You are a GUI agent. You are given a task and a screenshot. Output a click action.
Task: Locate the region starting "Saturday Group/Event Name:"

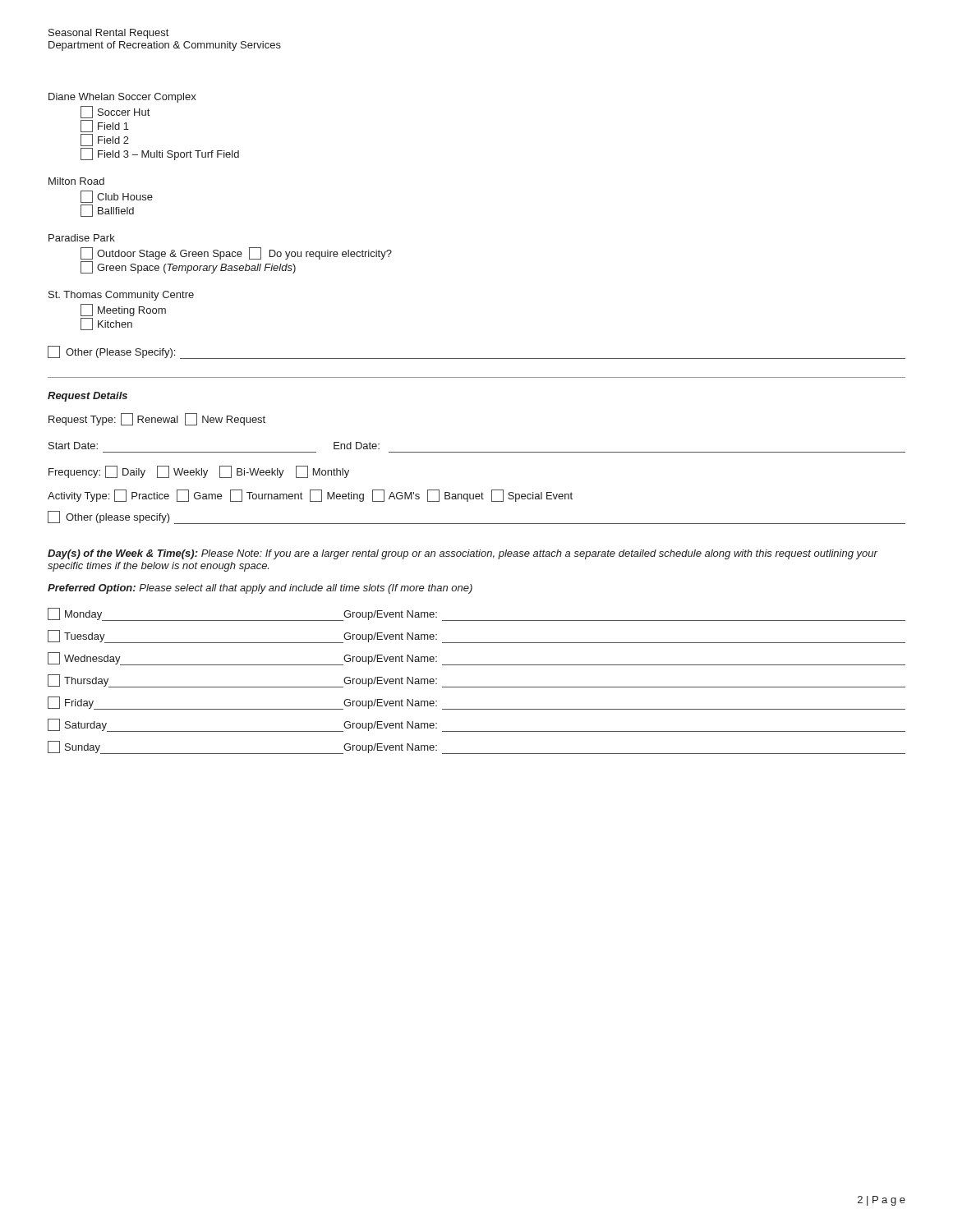pos(476,725)
